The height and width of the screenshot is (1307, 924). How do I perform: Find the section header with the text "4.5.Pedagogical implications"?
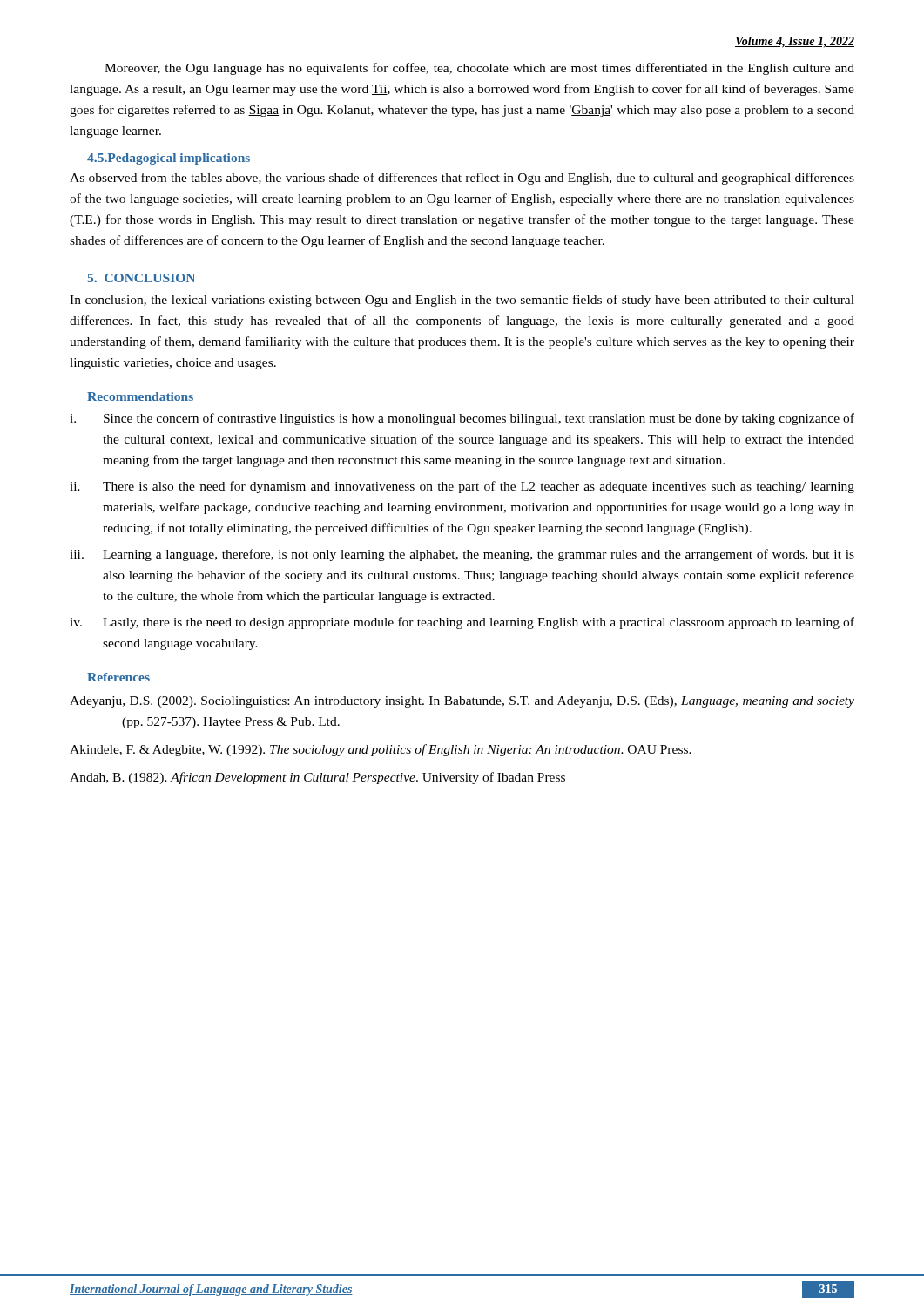click(169, 157)
